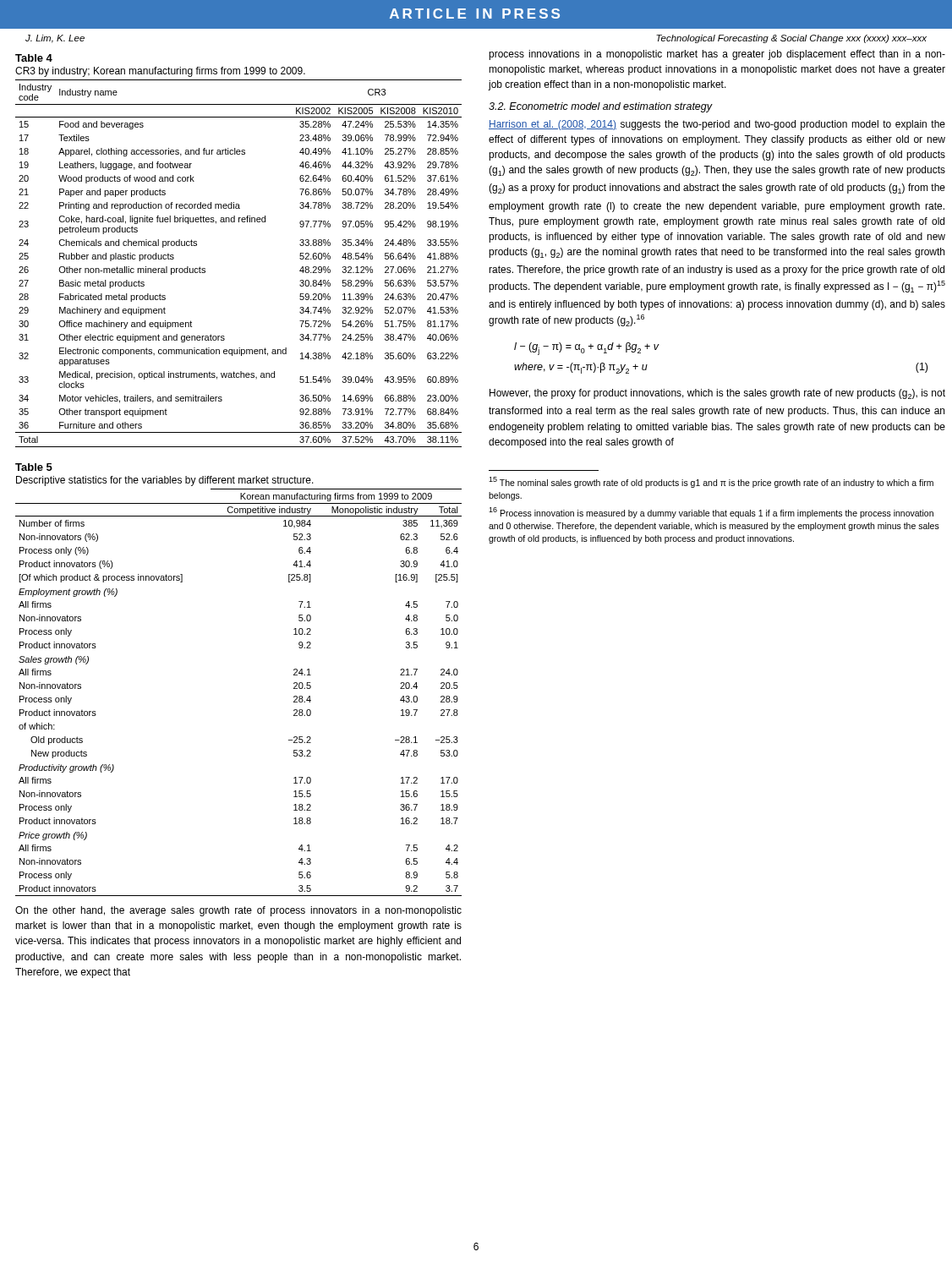The height and width of the screenshot is (1268, 952).
Task: Click on the region starting "On the other hand, the average"
Action: [238, 941]
